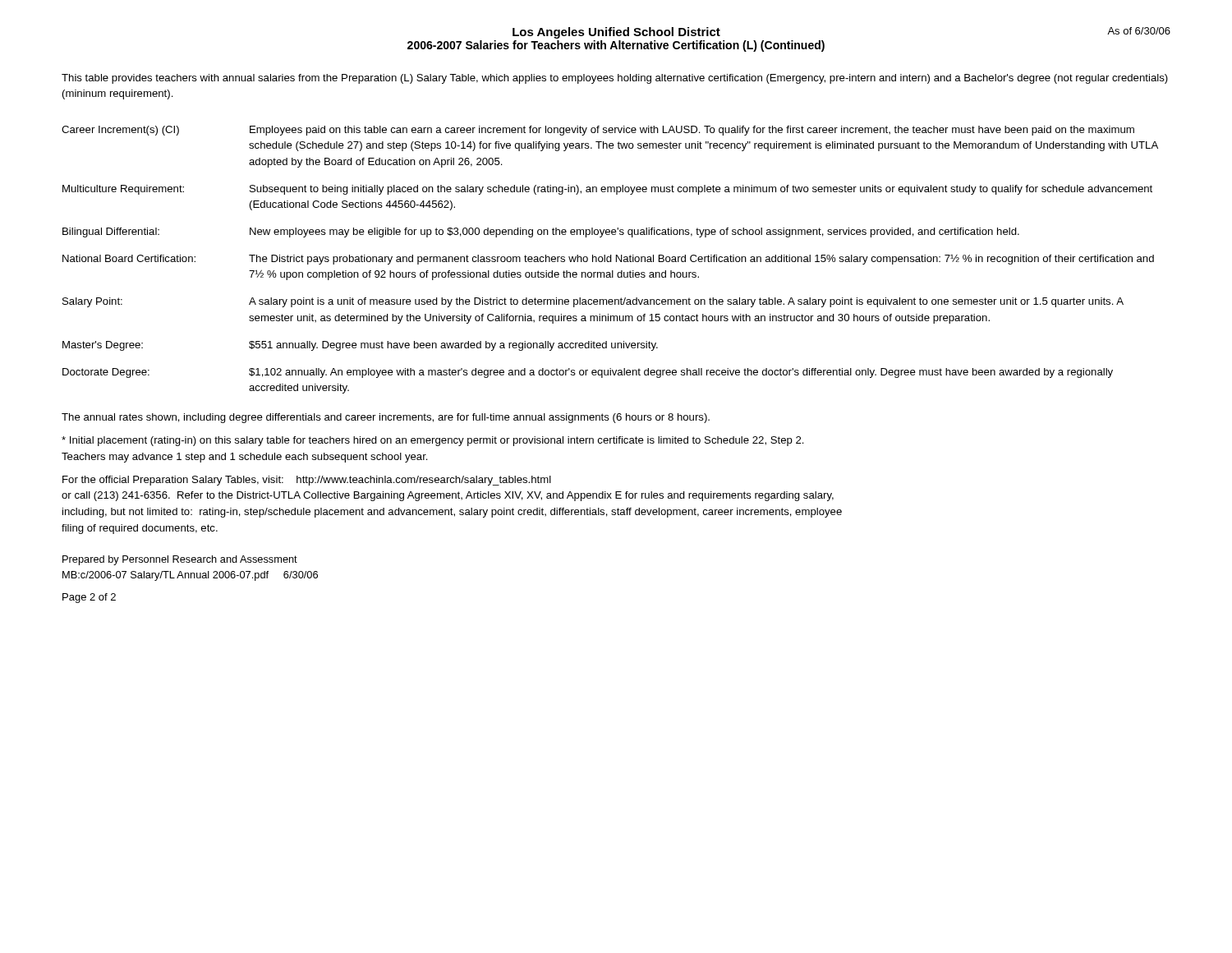Screen dimensions: 953x1232
Task: Click on the passage starting "The annual rates shown, including"
Action: [616, 417]
